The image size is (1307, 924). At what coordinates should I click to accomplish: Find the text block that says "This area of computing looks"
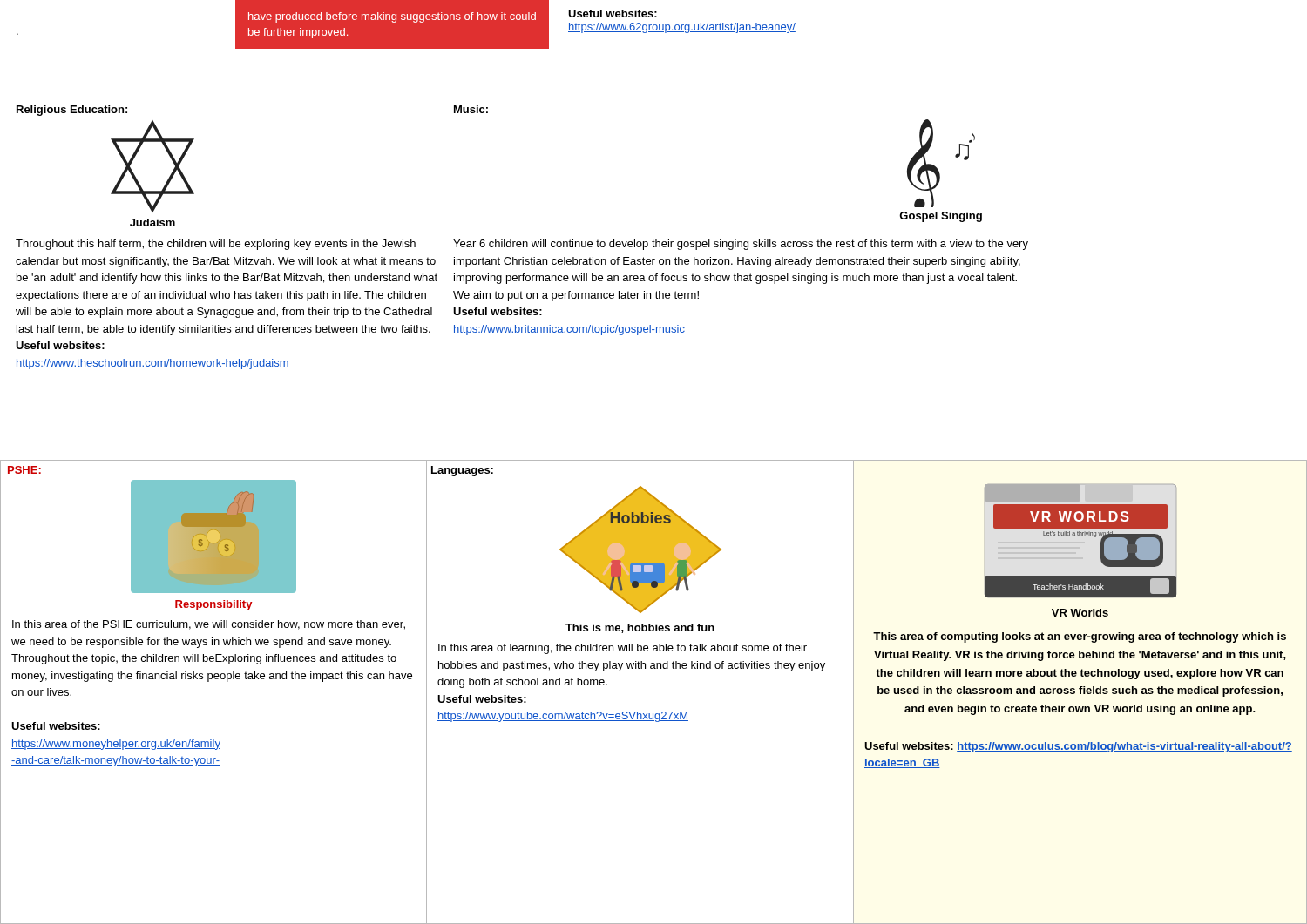pyautogui.click(x=1080, y=672)
